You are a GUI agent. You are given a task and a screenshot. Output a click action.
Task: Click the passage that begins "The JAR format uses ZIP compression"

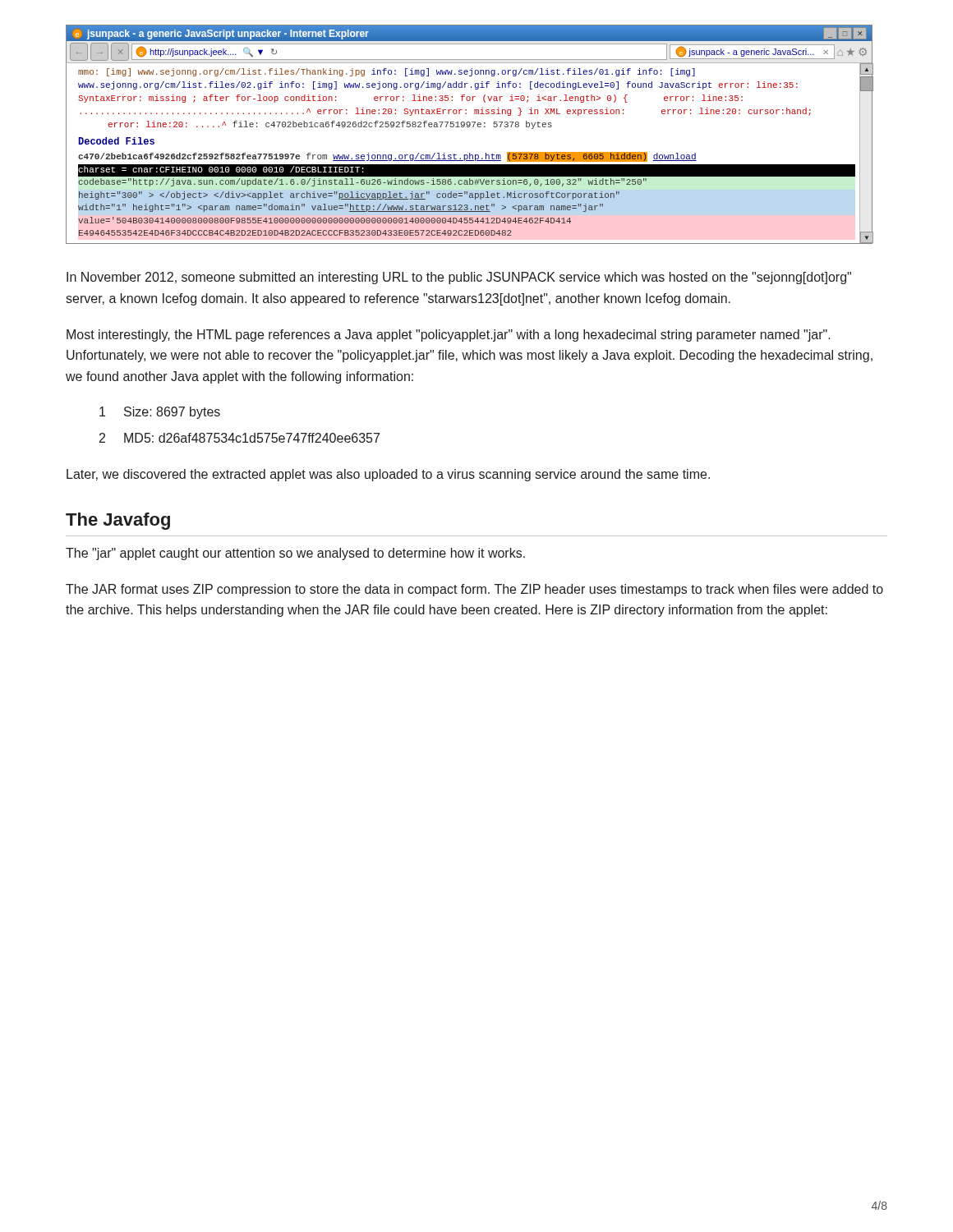tap(474, 600)
